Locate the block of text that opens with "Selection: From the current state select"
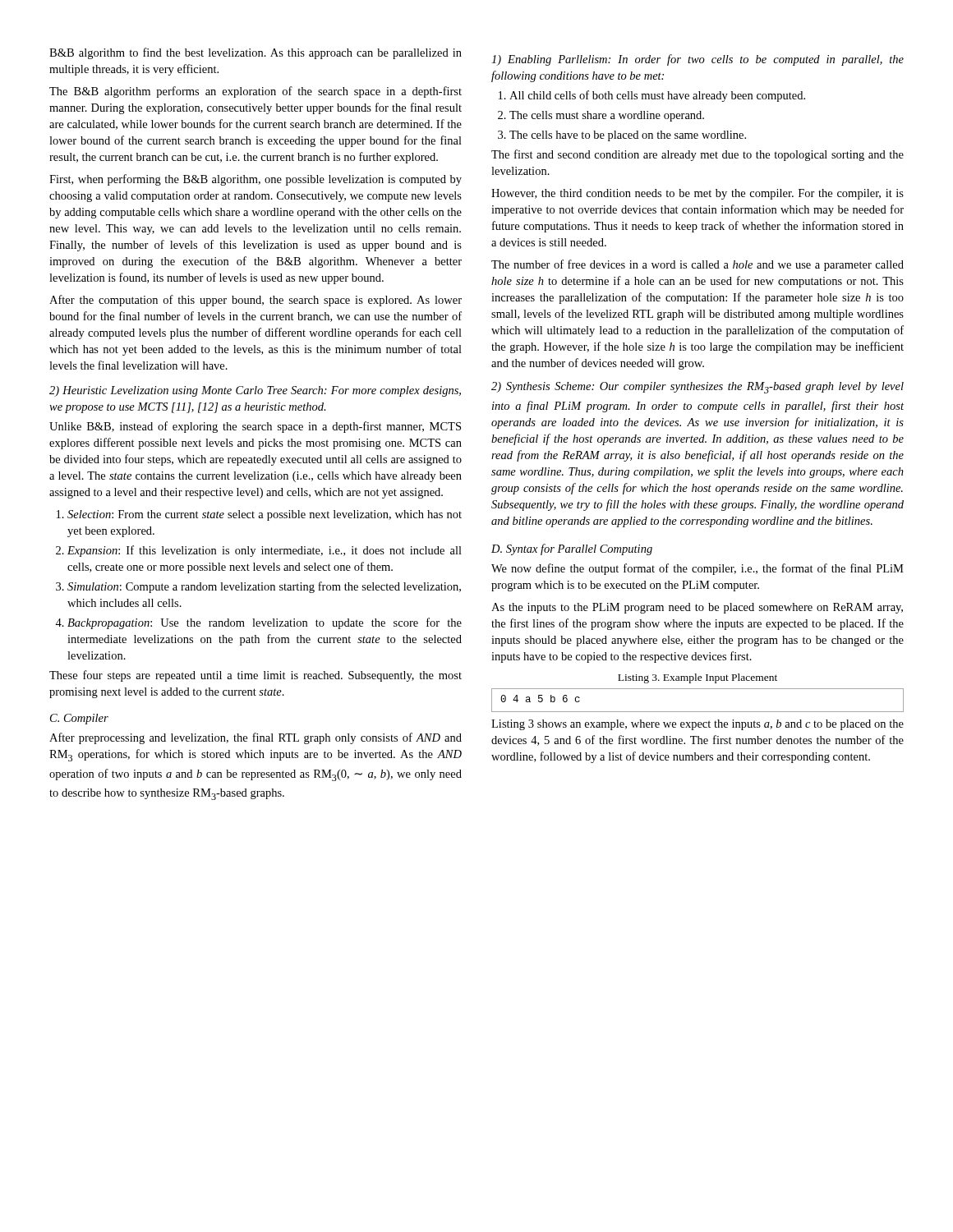 point(255,522)
